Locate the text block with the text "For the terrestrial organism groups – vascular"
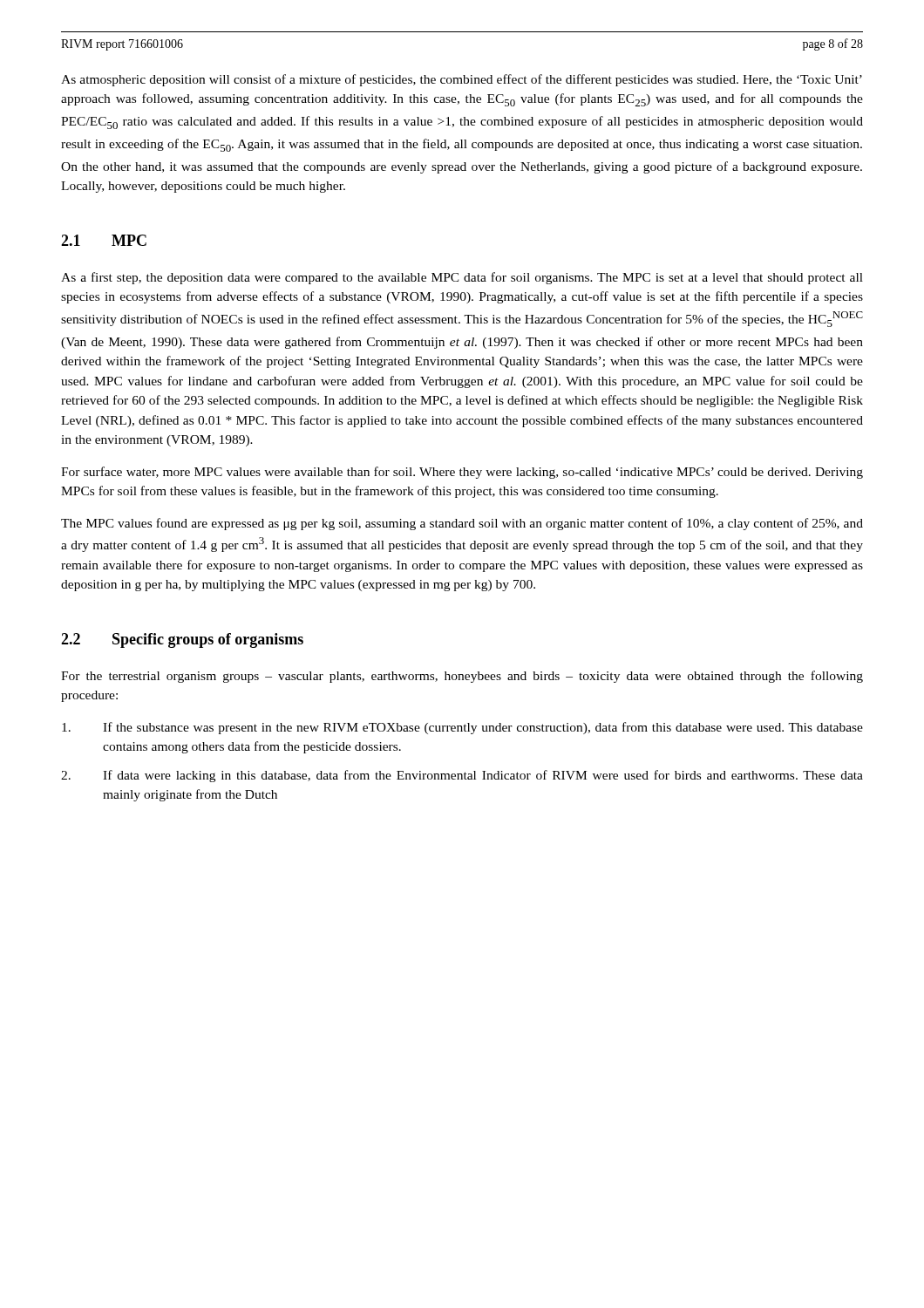Image resolution: width=924 pixels, height=1308 pixels. click(462, 686)
